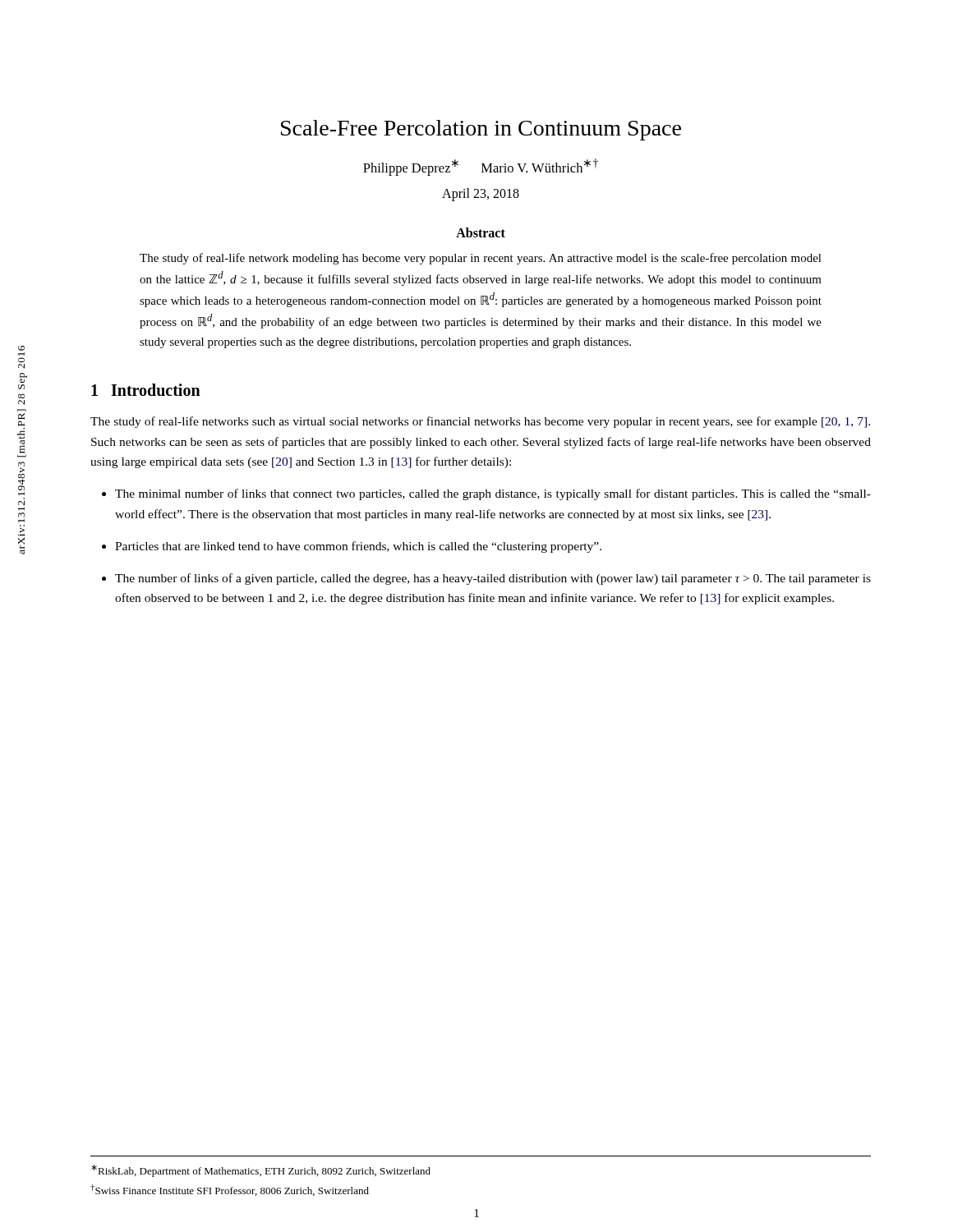Find the section header containing "1 Introduction"
This screenshot has height=1232, width=953.
coord(145,390)
